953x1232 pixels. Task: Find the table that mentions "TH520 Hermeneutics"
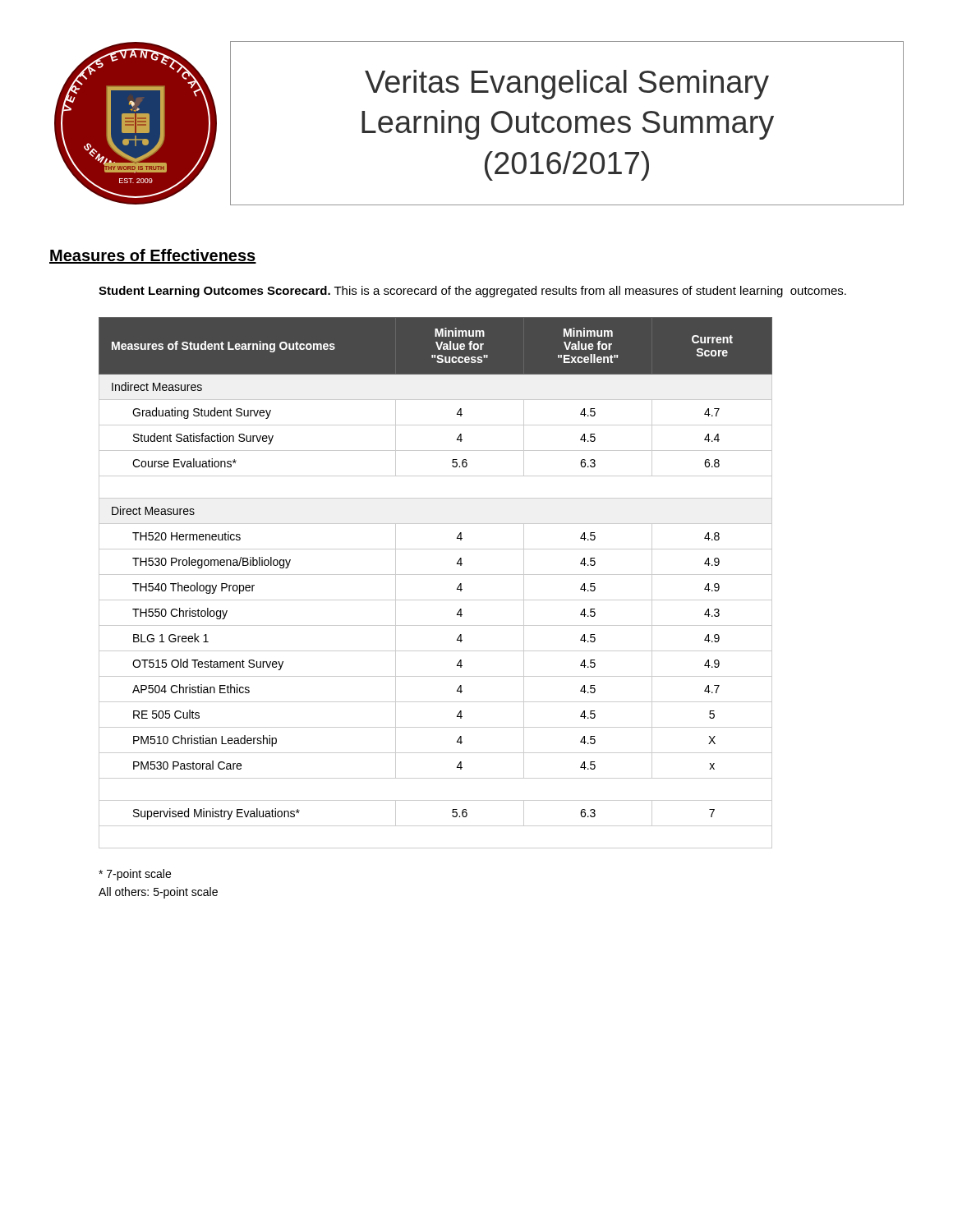(x=501, y=582)
